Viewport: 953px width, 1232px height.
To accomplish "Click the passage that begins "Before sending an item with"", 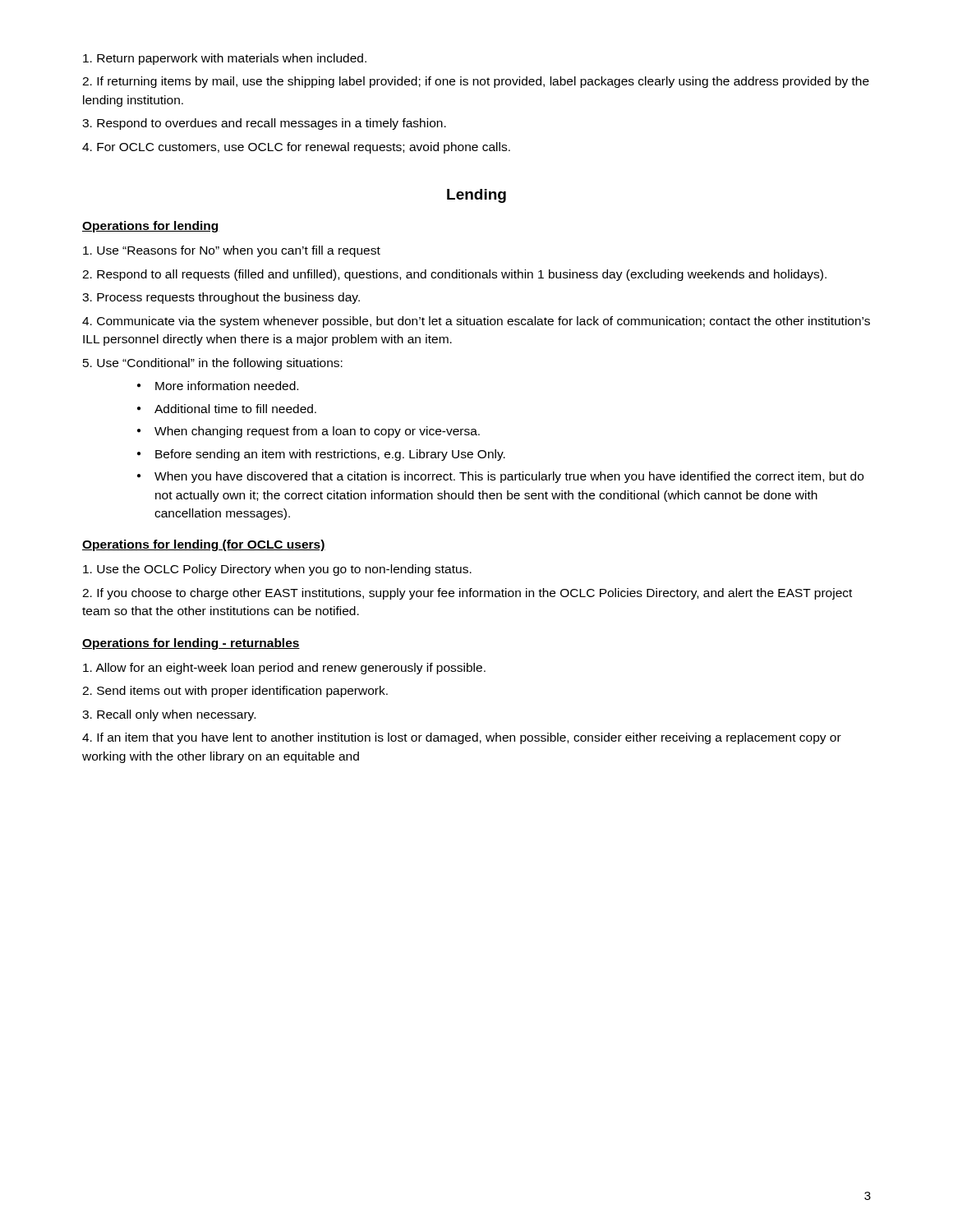I will pyautogui.click(x=330, y=453).
